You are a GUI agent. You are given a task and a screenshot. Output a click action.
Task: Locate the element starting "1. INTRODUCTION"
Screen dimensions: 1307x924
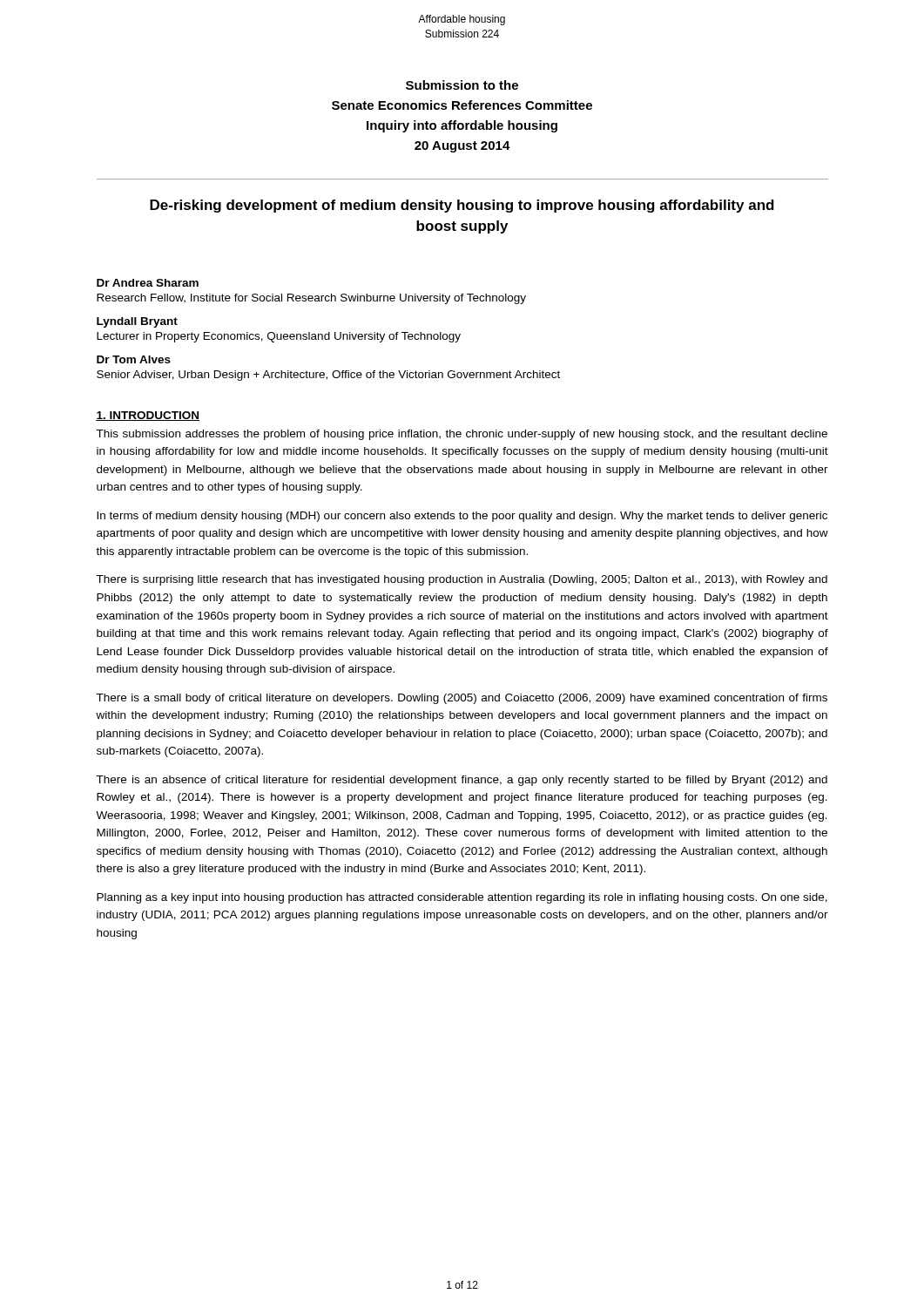tap(148, 415)
